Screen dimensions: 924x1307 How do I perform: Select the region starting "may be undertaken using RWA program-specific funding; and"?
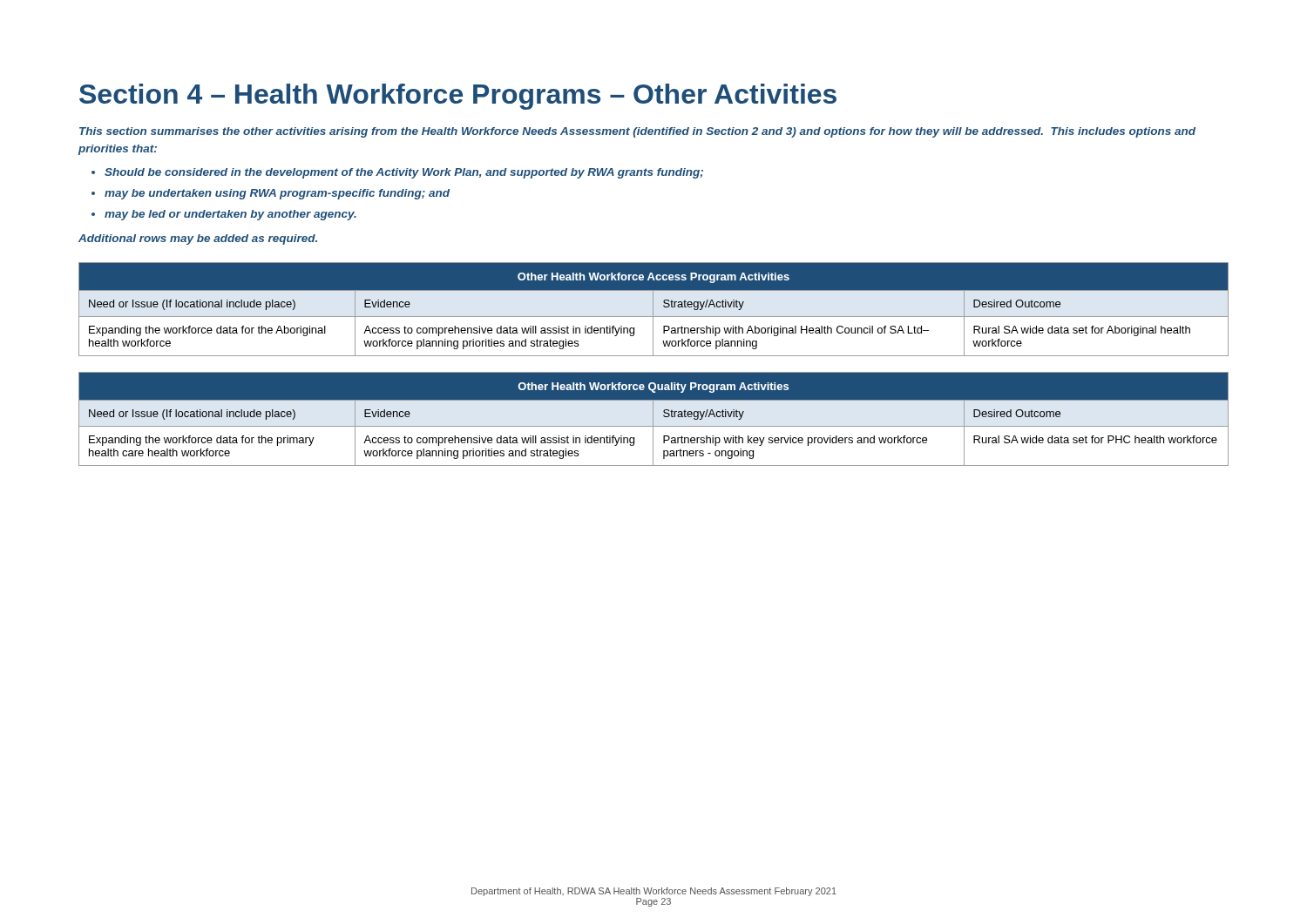[x=277, y=193]
